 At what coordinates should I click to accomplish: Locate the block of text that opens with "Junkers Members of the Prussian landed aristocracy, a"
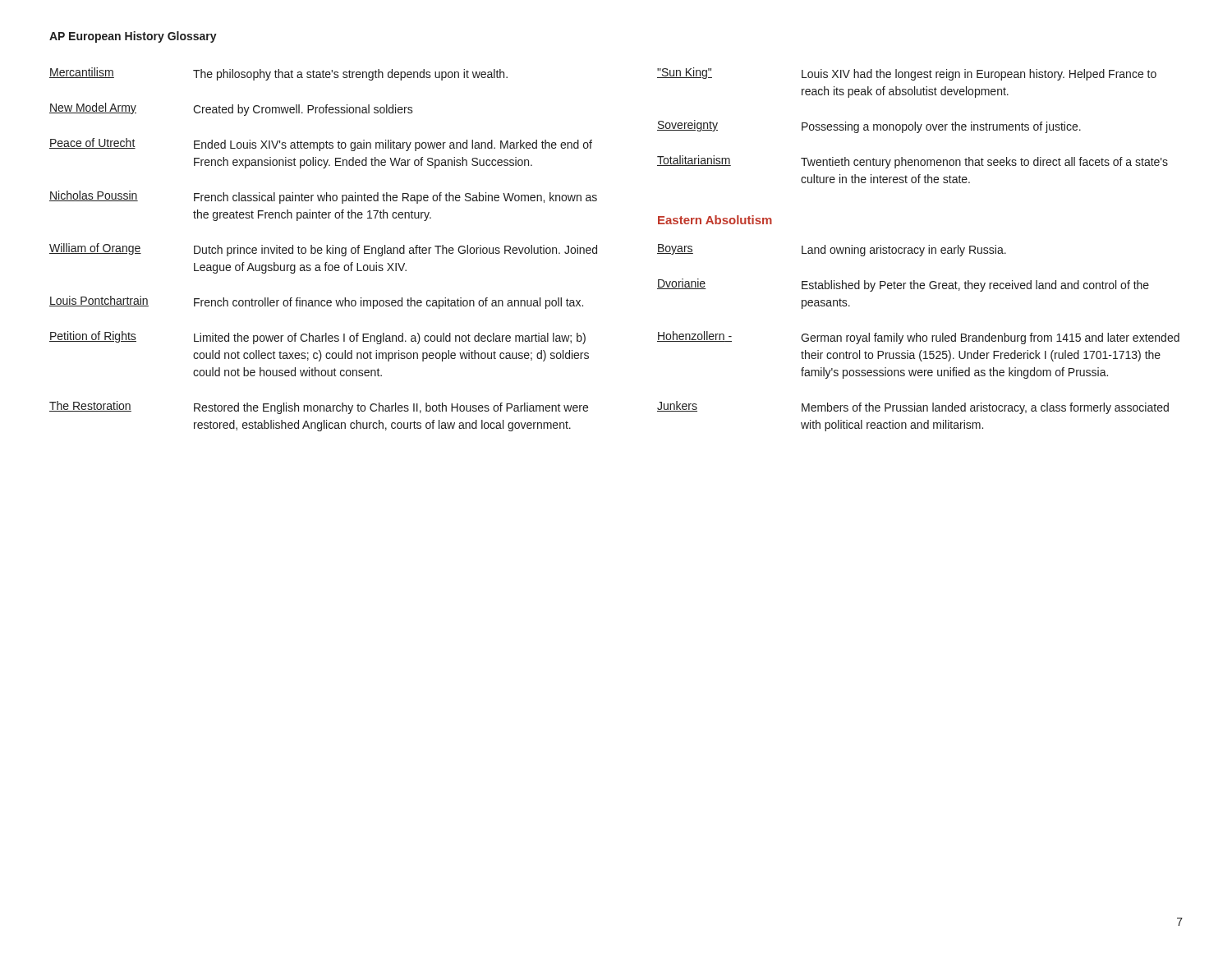920,417
